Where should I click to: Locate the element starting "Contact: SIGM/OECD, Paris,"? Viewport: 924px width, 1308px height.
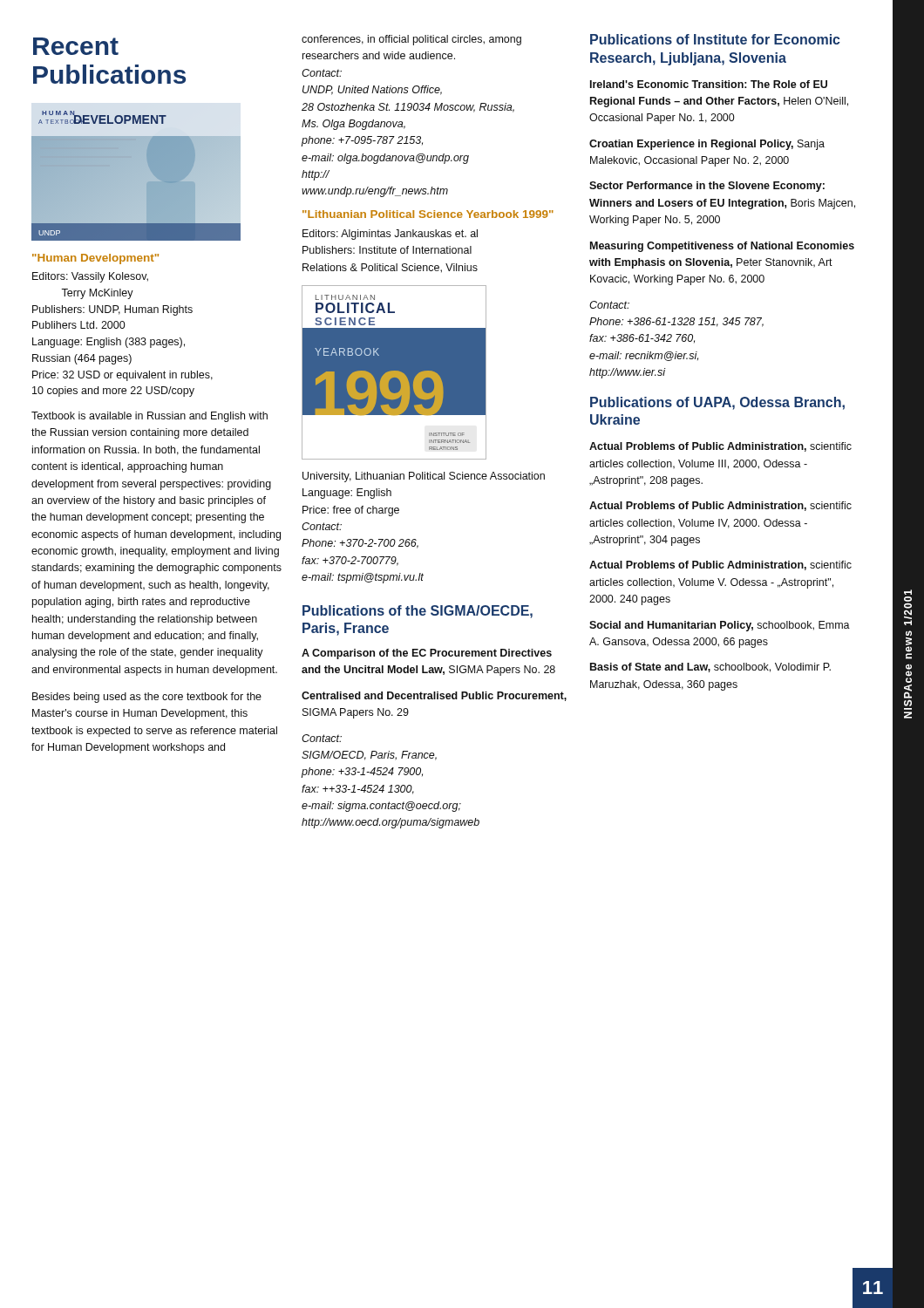coord(391,780)
